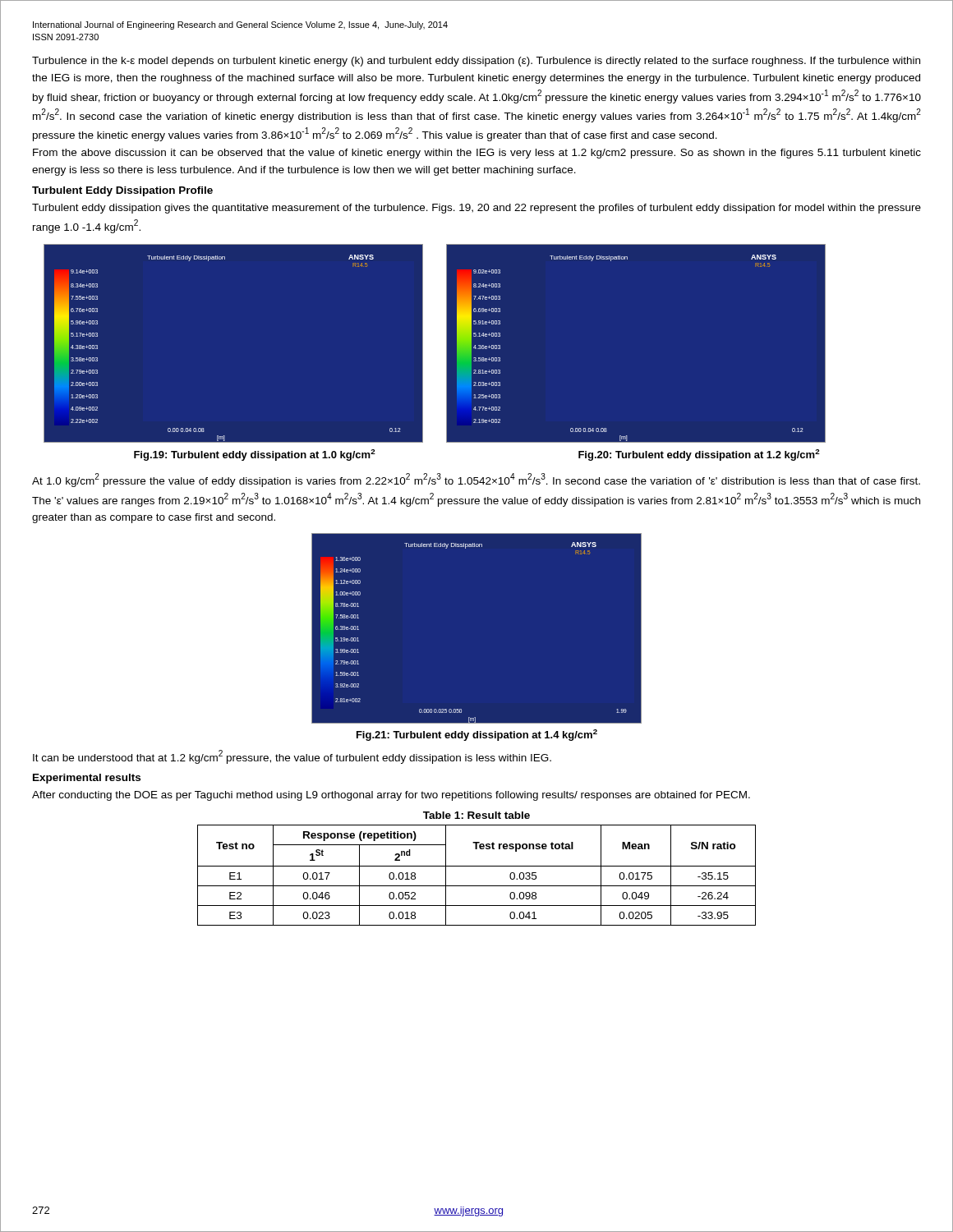Select the text block that reads "It can be understood that at 1.2 kg/cm2"
The height and width of the screenshot is (1232, 953).
pyautogui.click(x=292, y=756)
